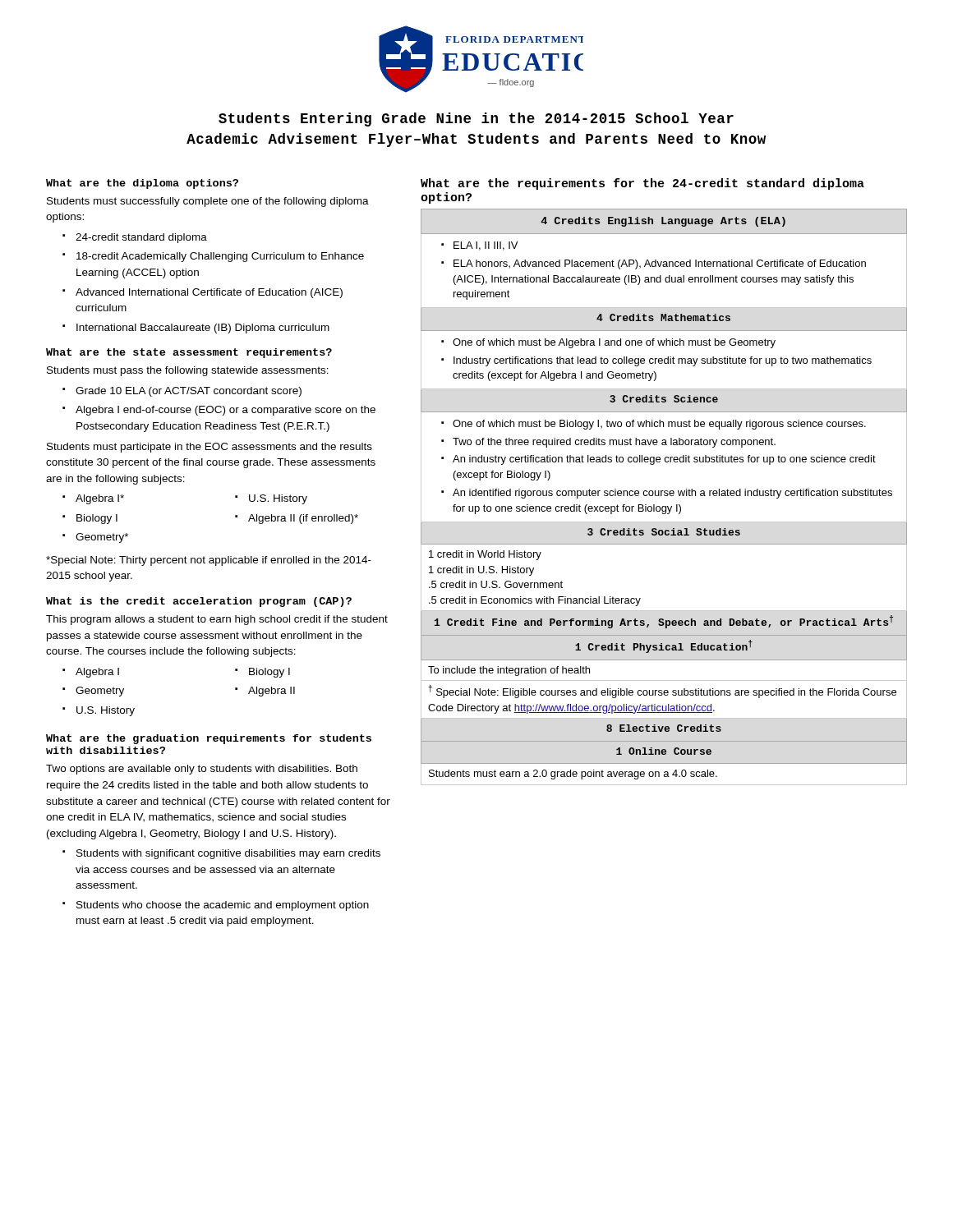Locate the text block that says "Special Note: Thirty percent"

point(209,568)
